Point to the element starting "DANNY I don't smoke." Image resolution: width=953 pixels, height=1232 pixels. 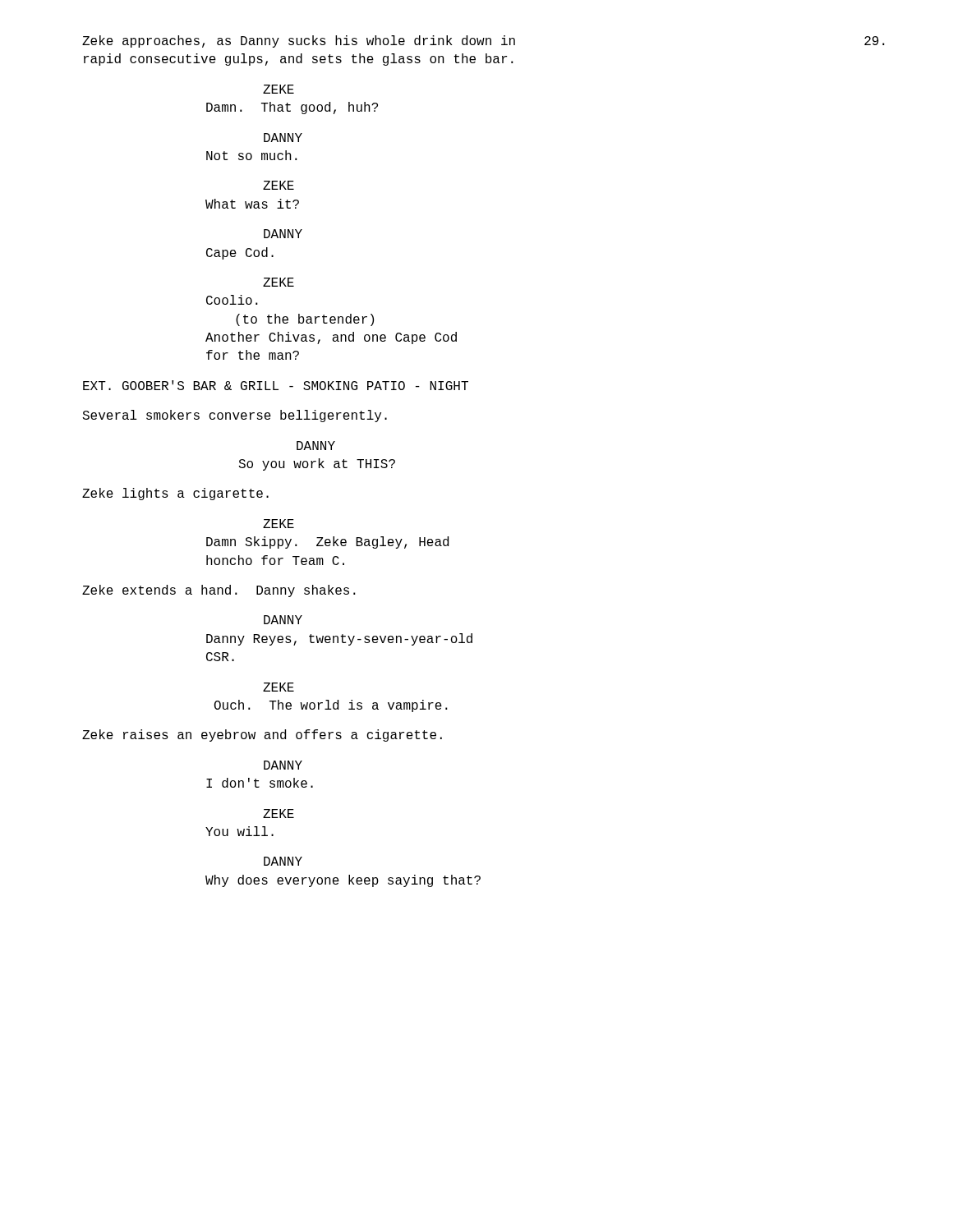(283, 765)
